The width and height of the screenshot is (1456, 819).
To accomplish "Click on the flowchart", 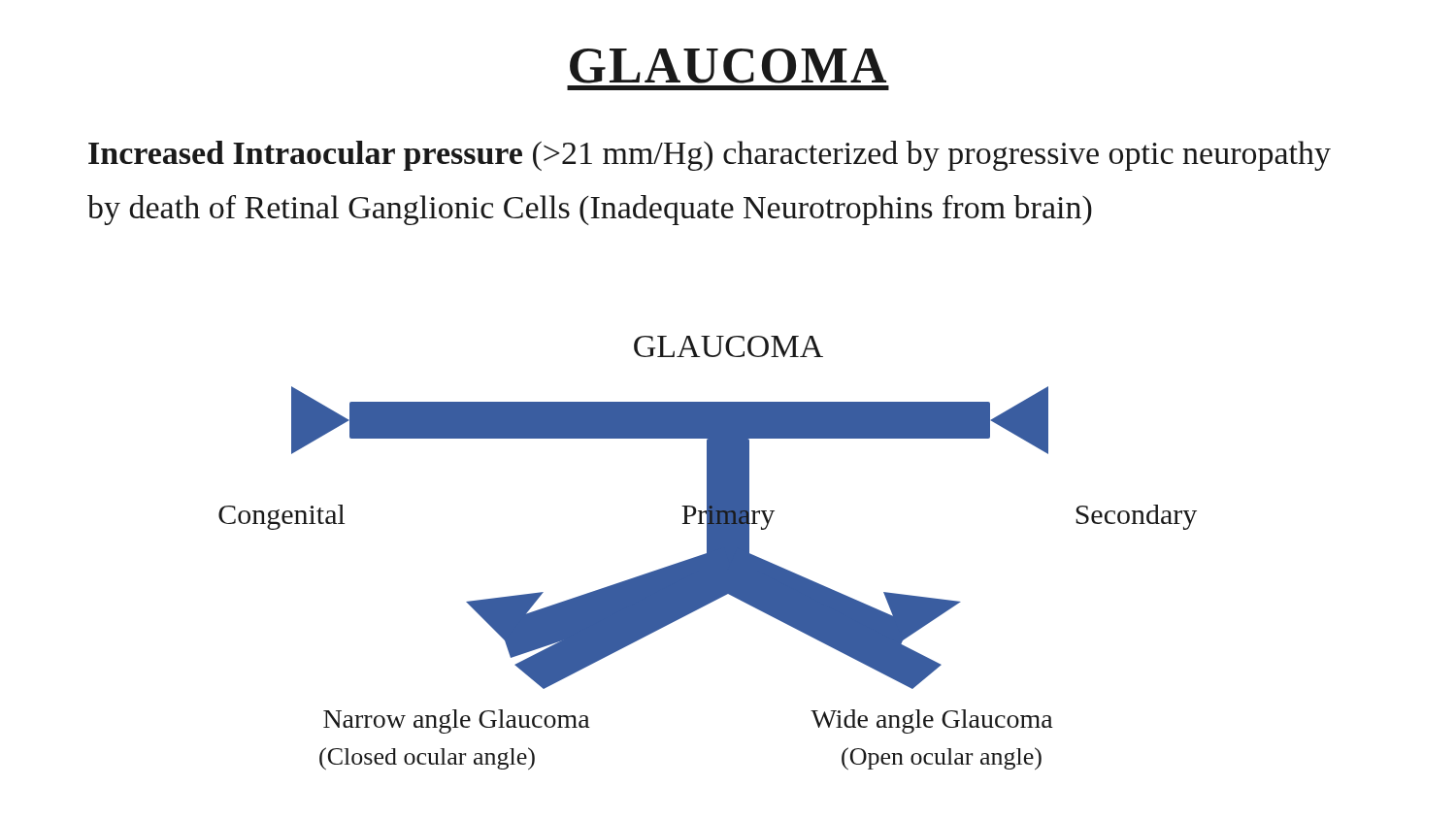I will pos(728,558).
